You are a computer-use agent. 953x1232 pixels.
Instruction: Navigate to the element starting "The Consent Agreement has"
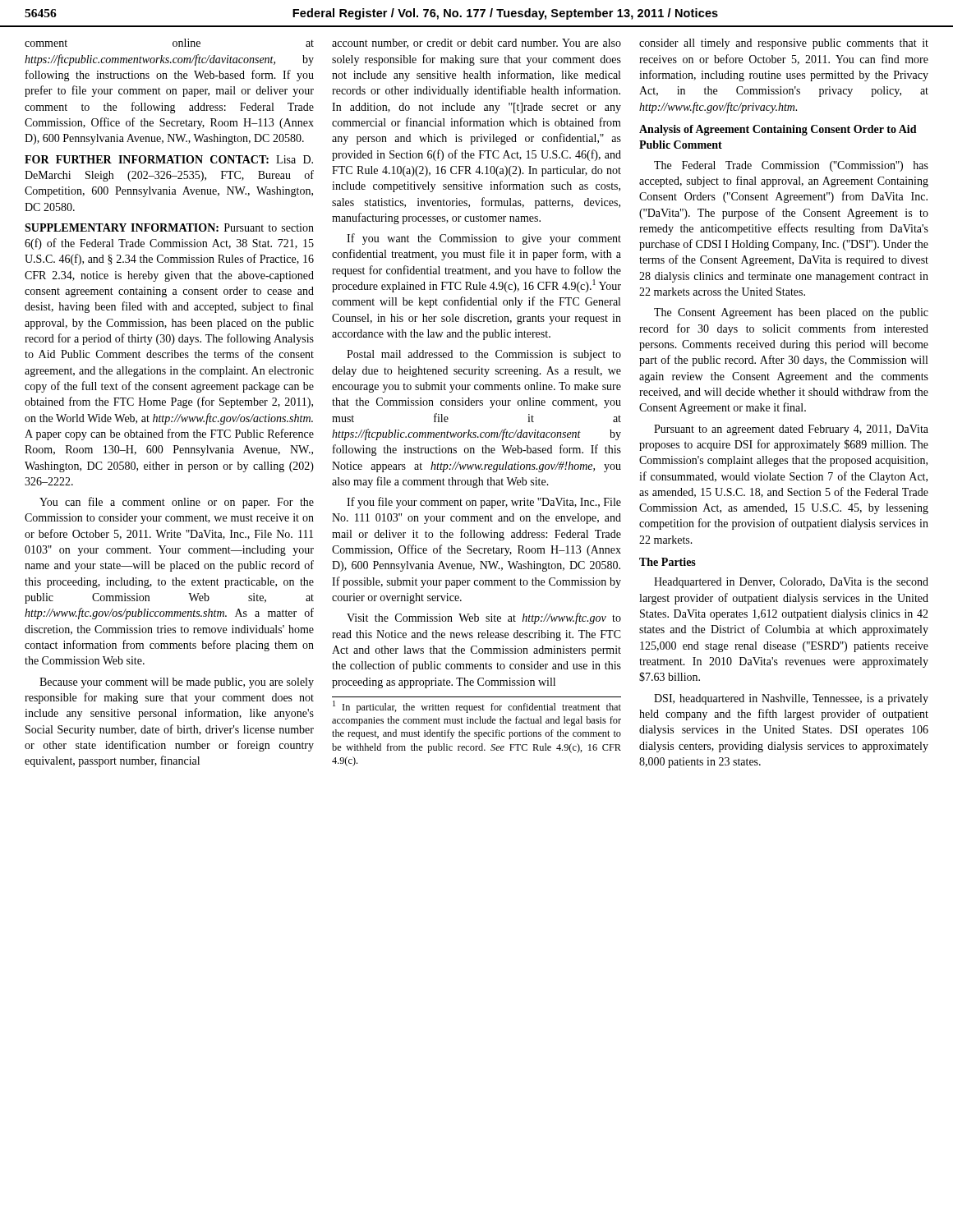click(x=784, y=361)
